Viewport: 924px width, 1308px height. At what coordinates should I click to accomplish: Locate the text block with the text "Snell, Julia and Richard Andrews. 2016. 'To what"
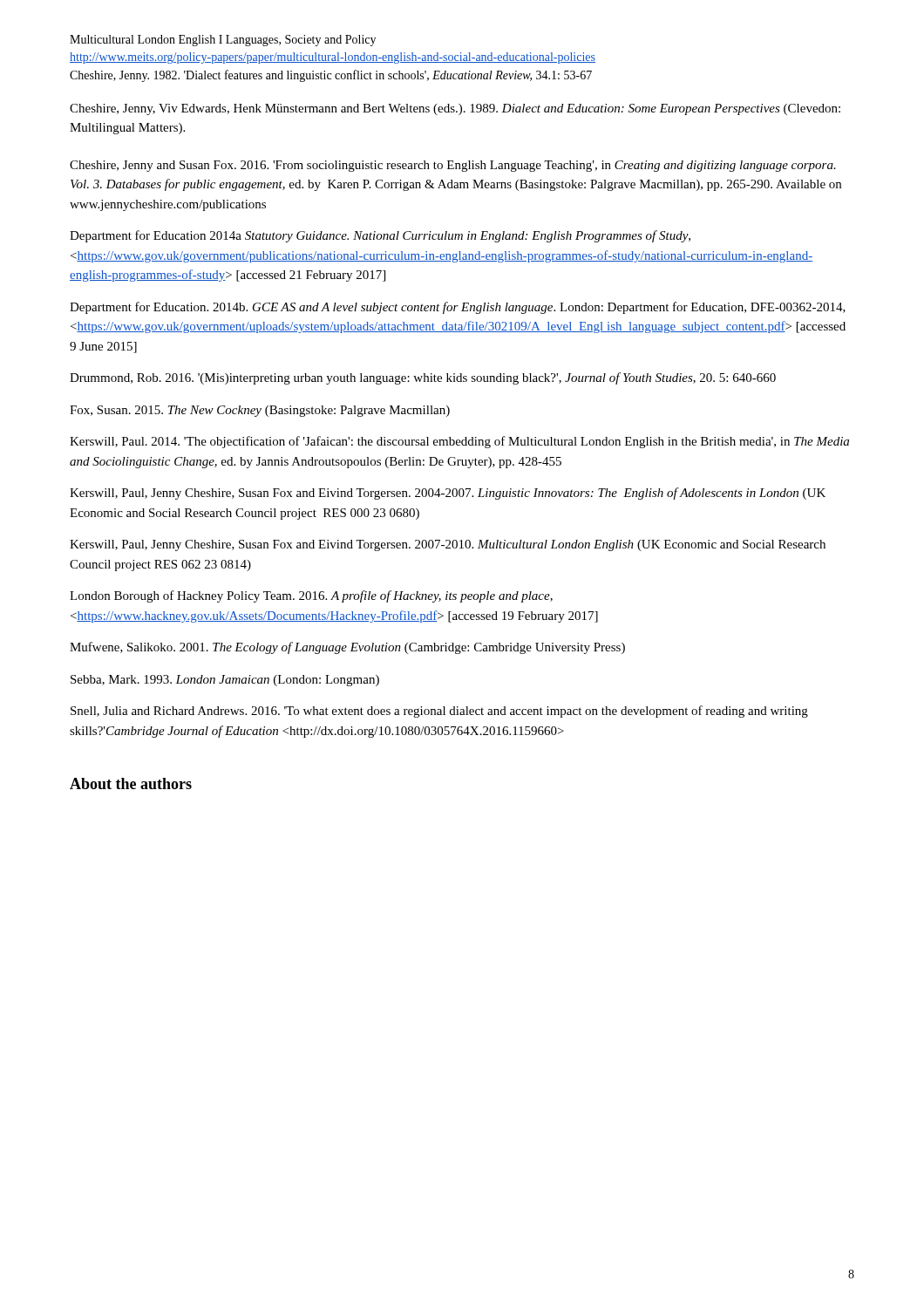[x=439, y=721]
